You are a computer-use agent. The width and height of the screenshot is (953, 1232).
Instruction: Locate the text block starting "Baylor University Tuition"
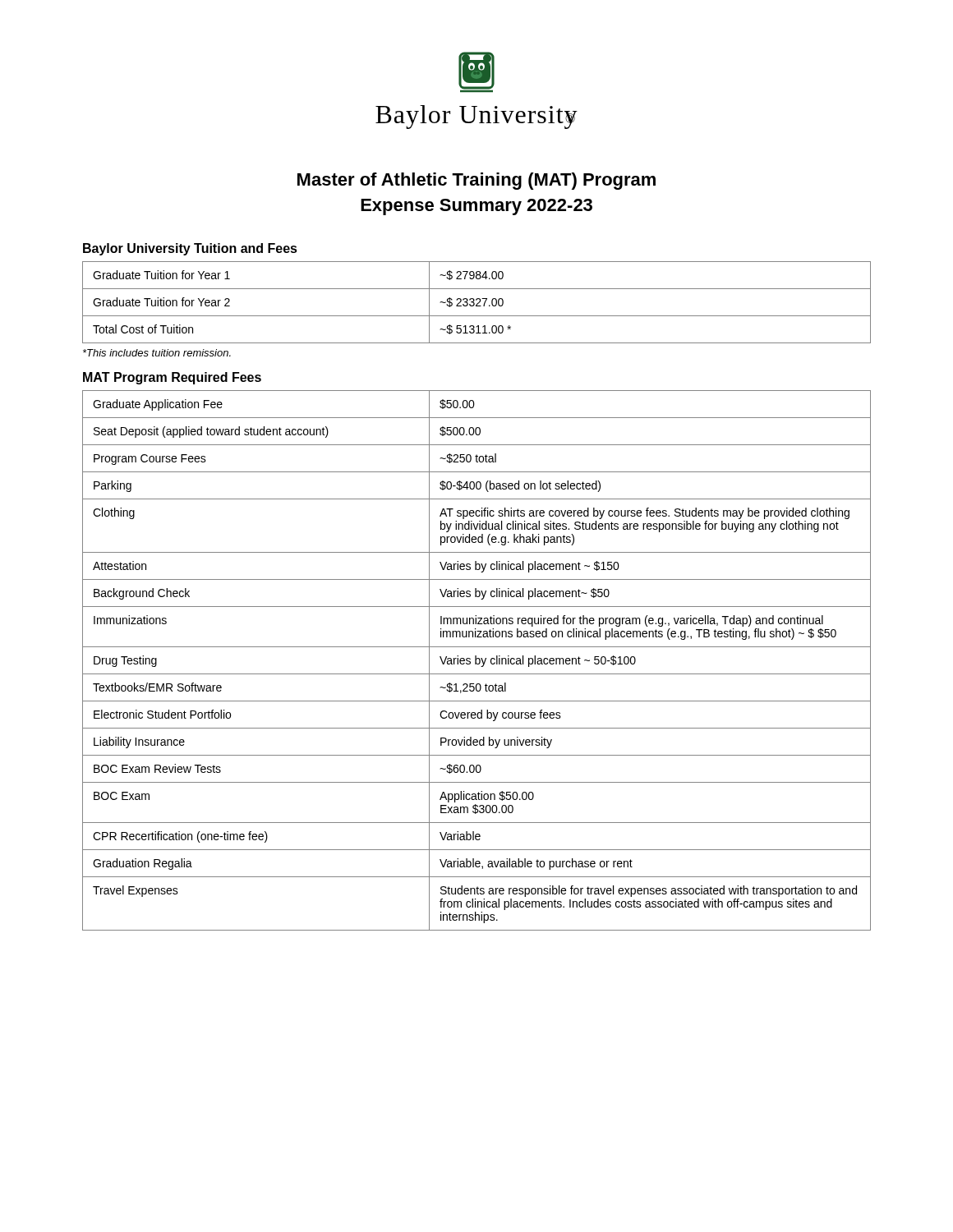pyautogui.click(x=190, y=248)
